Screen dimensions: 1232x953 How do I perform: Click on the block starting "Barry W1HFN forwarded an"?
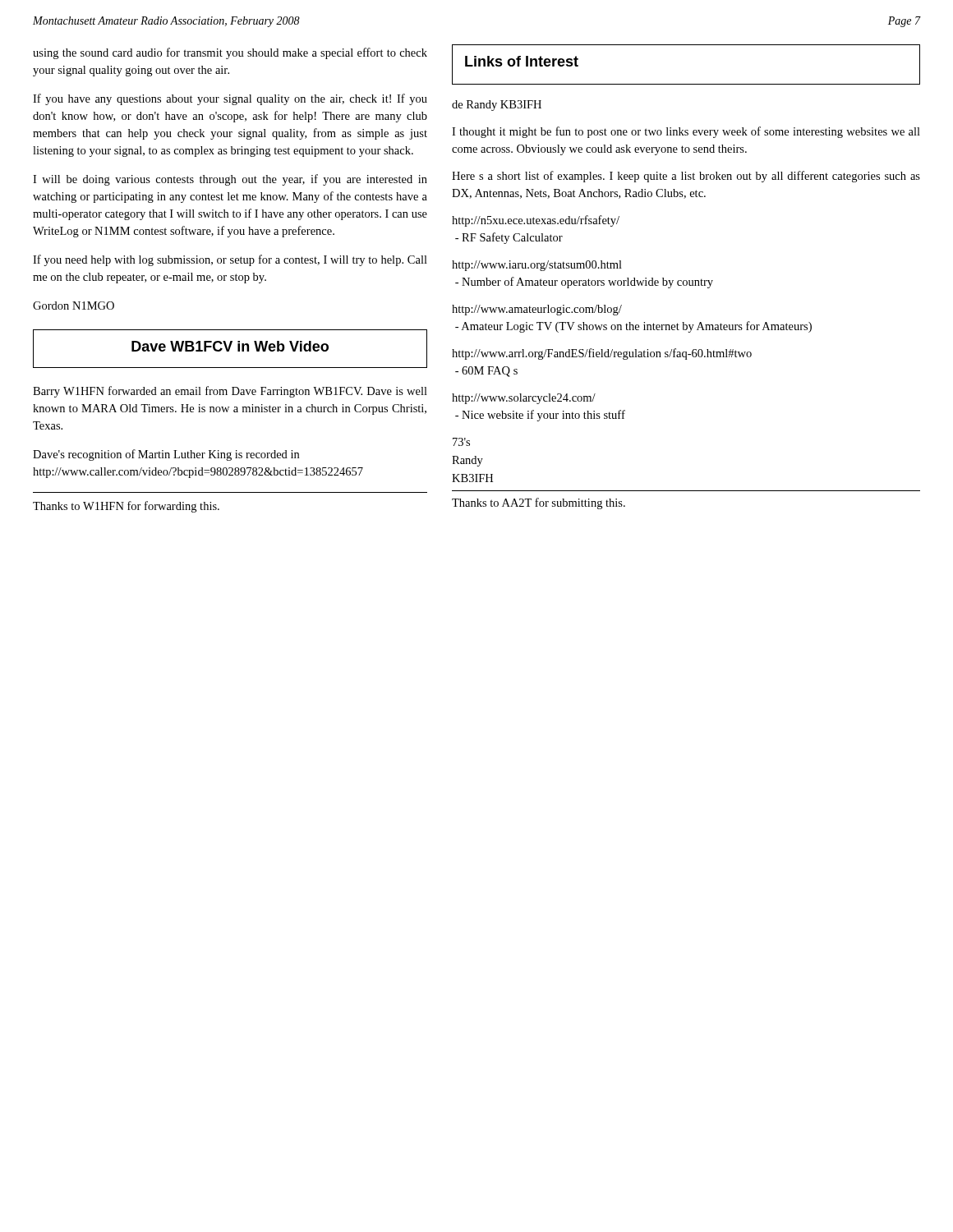(x=230, y=408)
